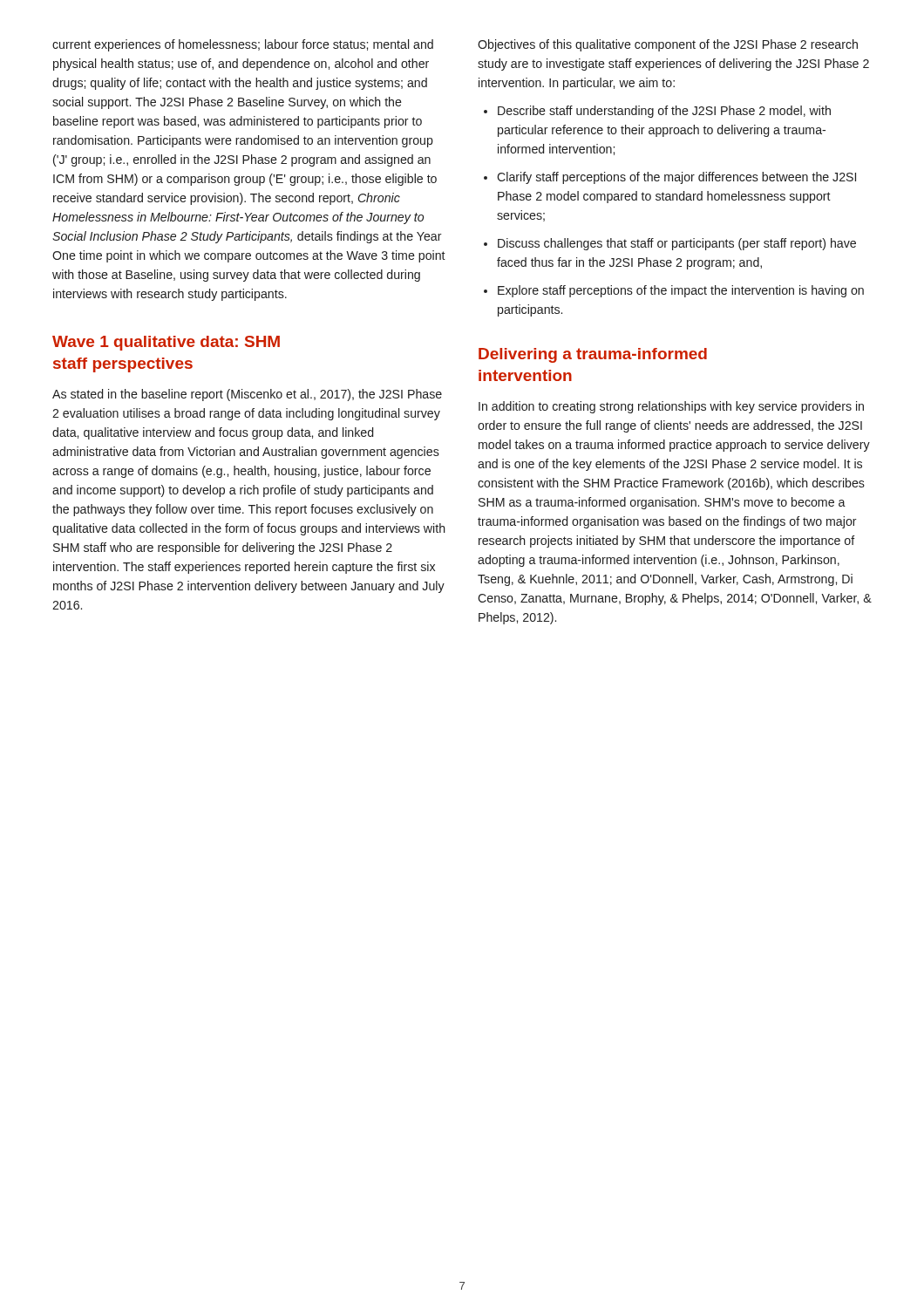The width and height of the screenshot is (924, 1308).
Task: Find the block on this page that starts "current experiences of"
Action: point(249,169)
